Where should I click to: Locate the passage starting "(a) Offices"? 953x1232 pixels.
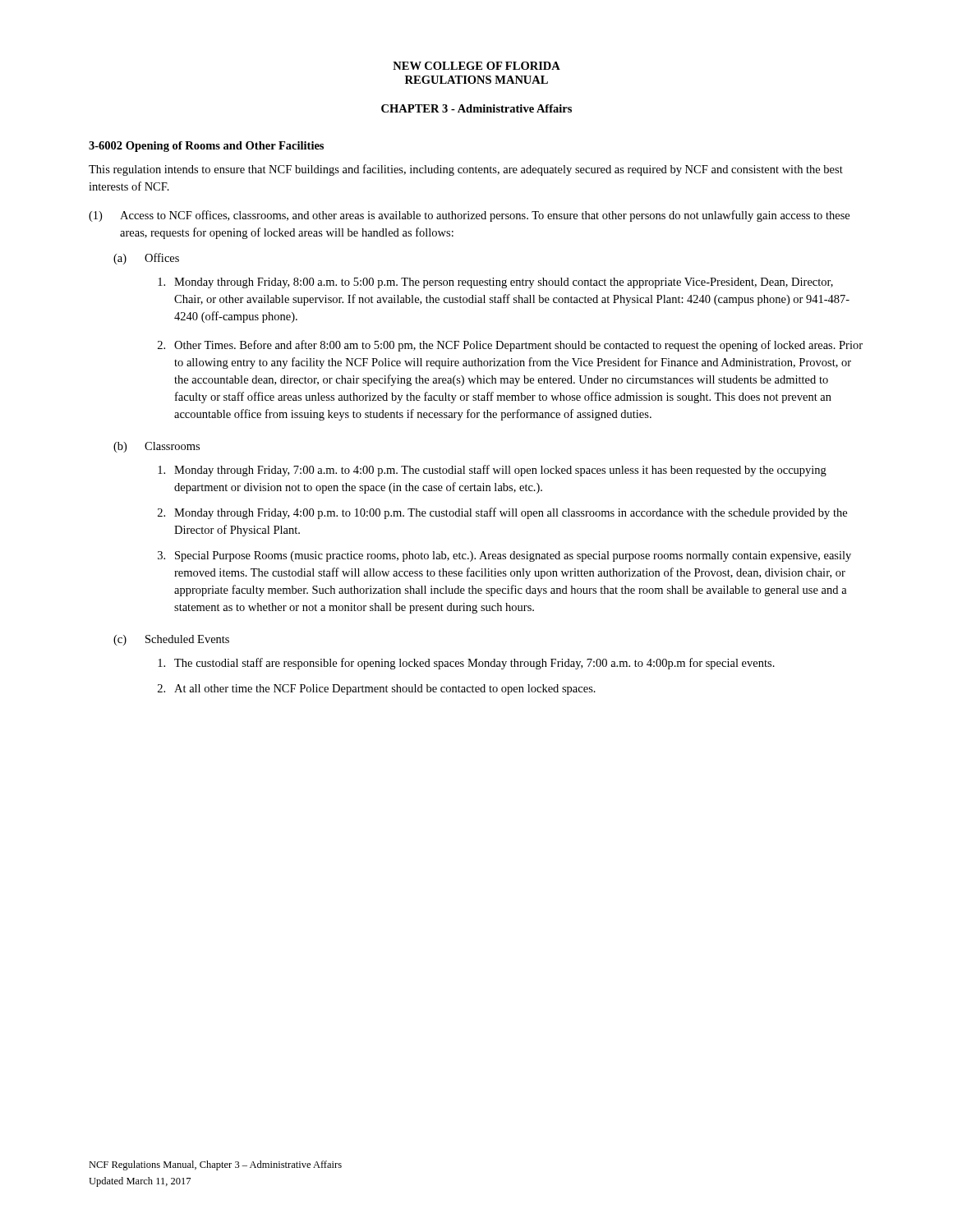146,258
